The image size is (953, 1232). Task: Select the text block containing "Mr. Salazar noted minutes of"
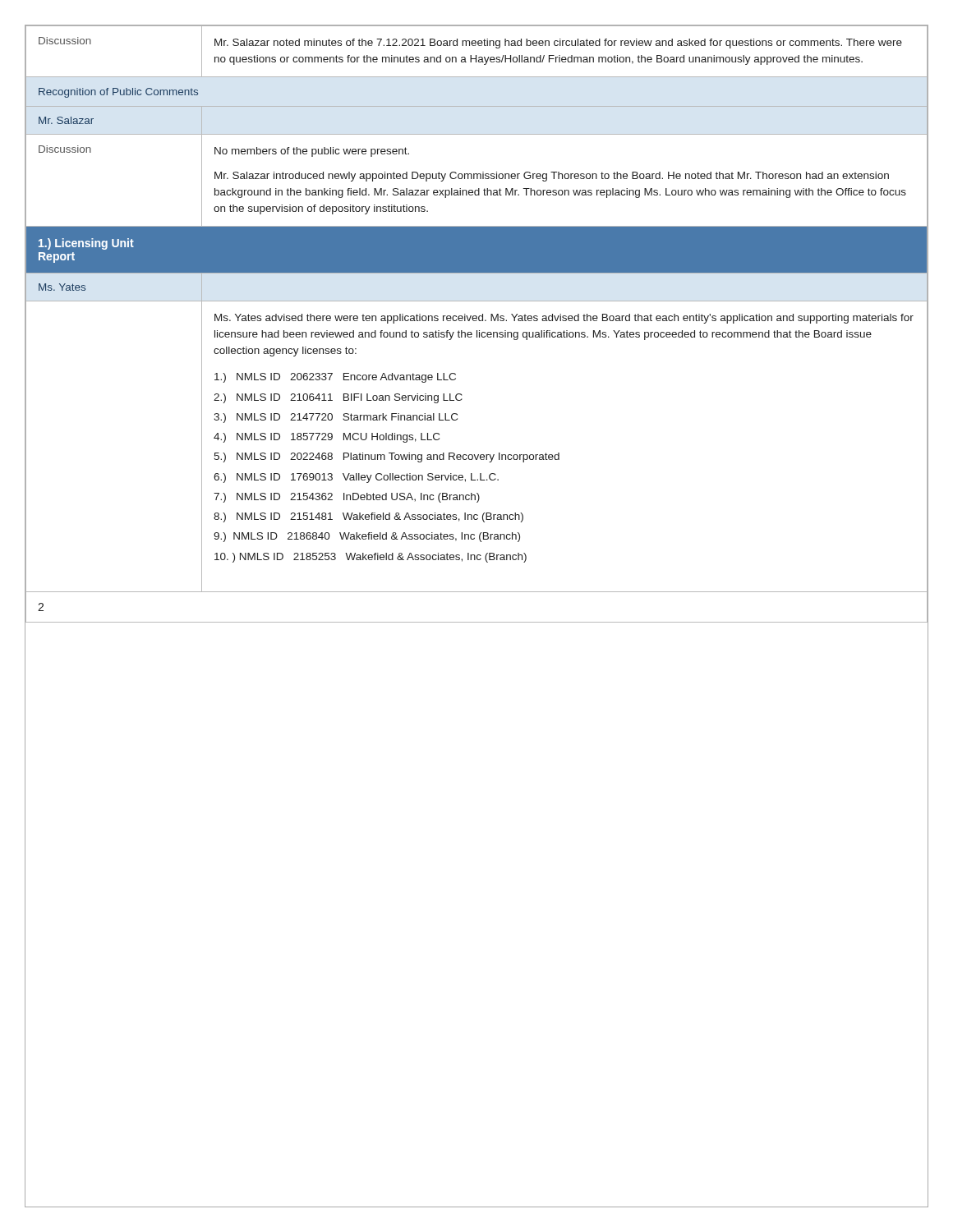tap(558, 51)
